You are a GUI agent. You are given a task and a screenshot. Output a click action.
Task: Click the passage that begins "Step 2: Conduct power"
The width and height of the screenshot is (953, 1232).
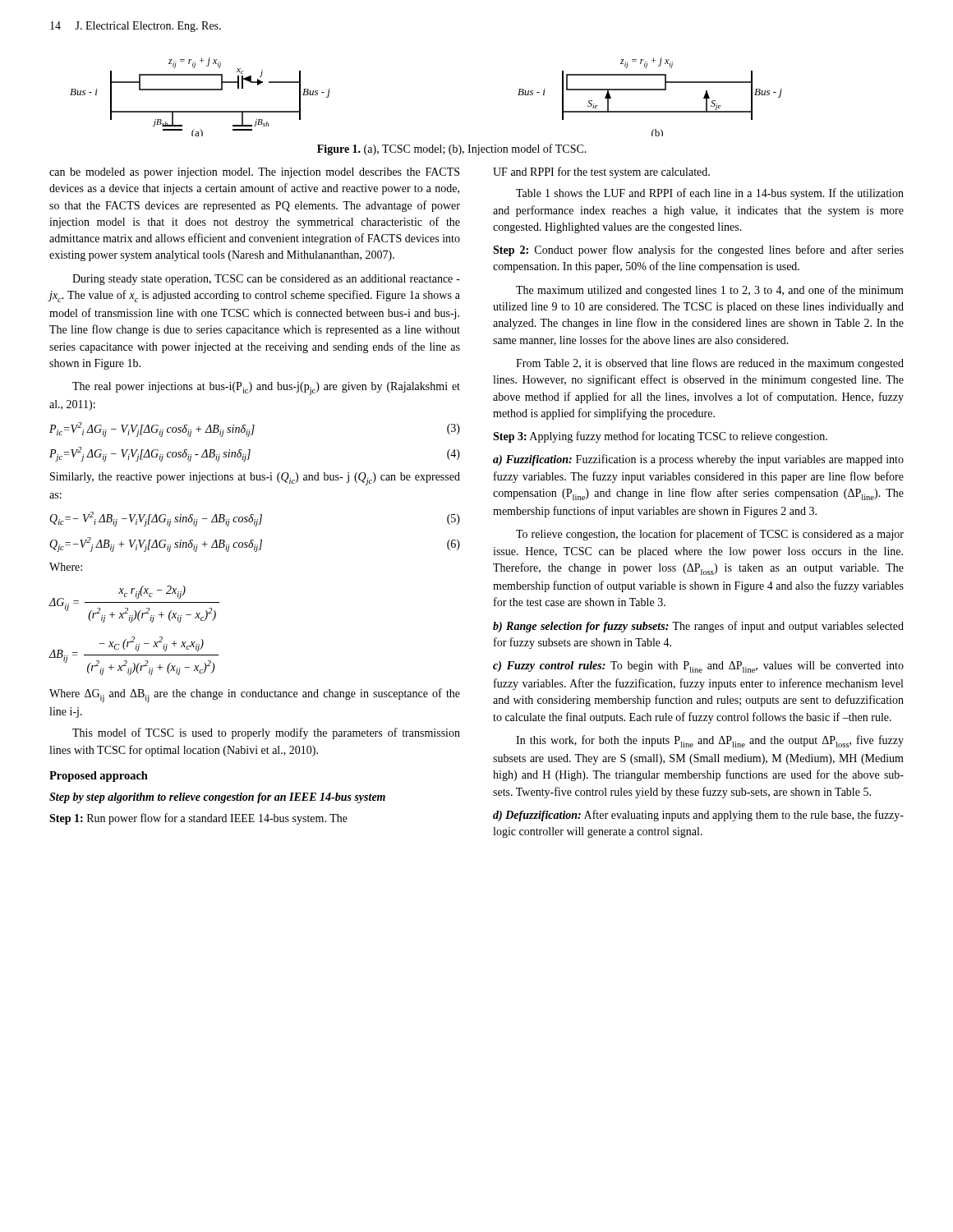click(698, 259)
